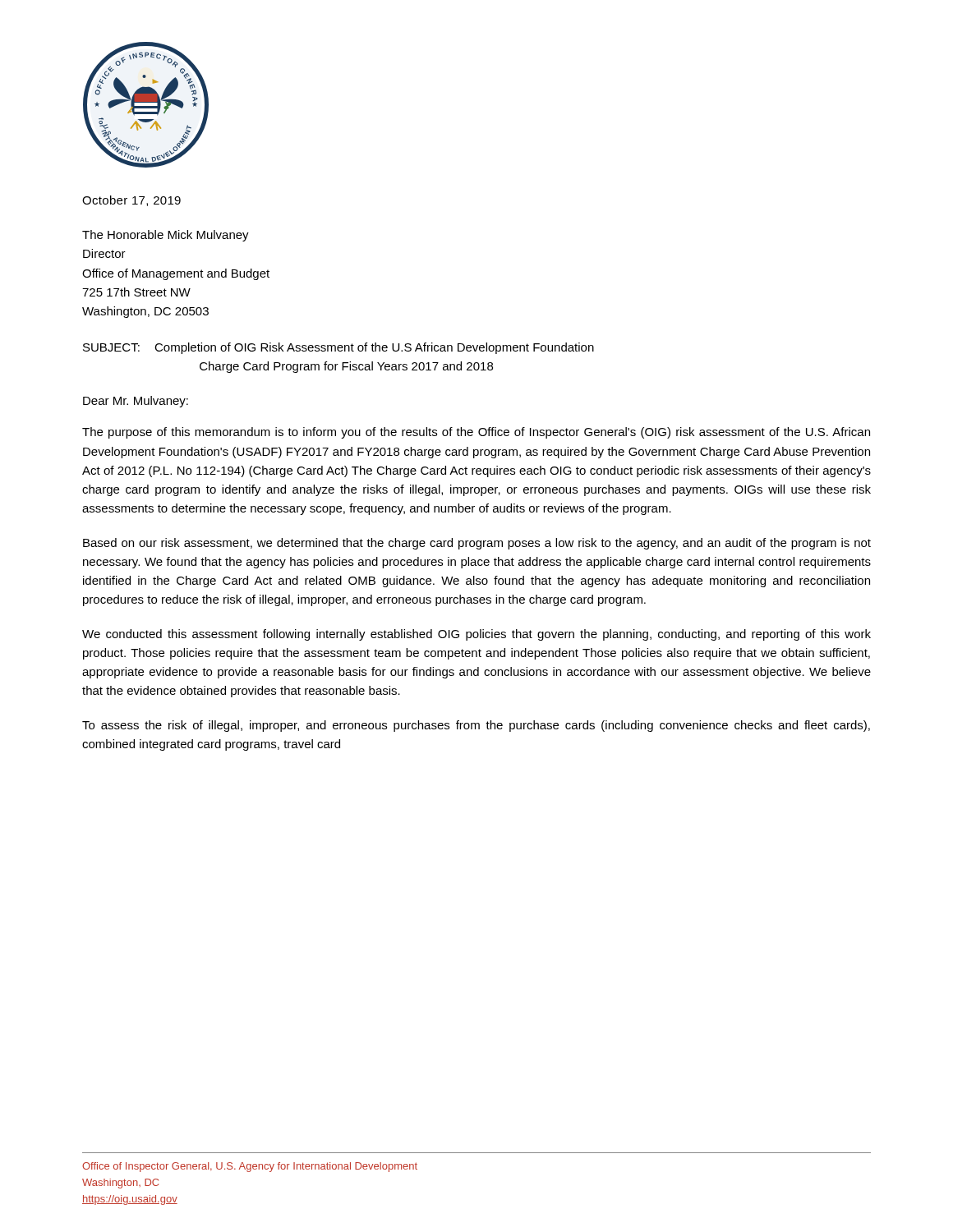Select the text block starting "October 17, 2019"
This screenshot has height=1232, width=953.
(x=132, y=200)
